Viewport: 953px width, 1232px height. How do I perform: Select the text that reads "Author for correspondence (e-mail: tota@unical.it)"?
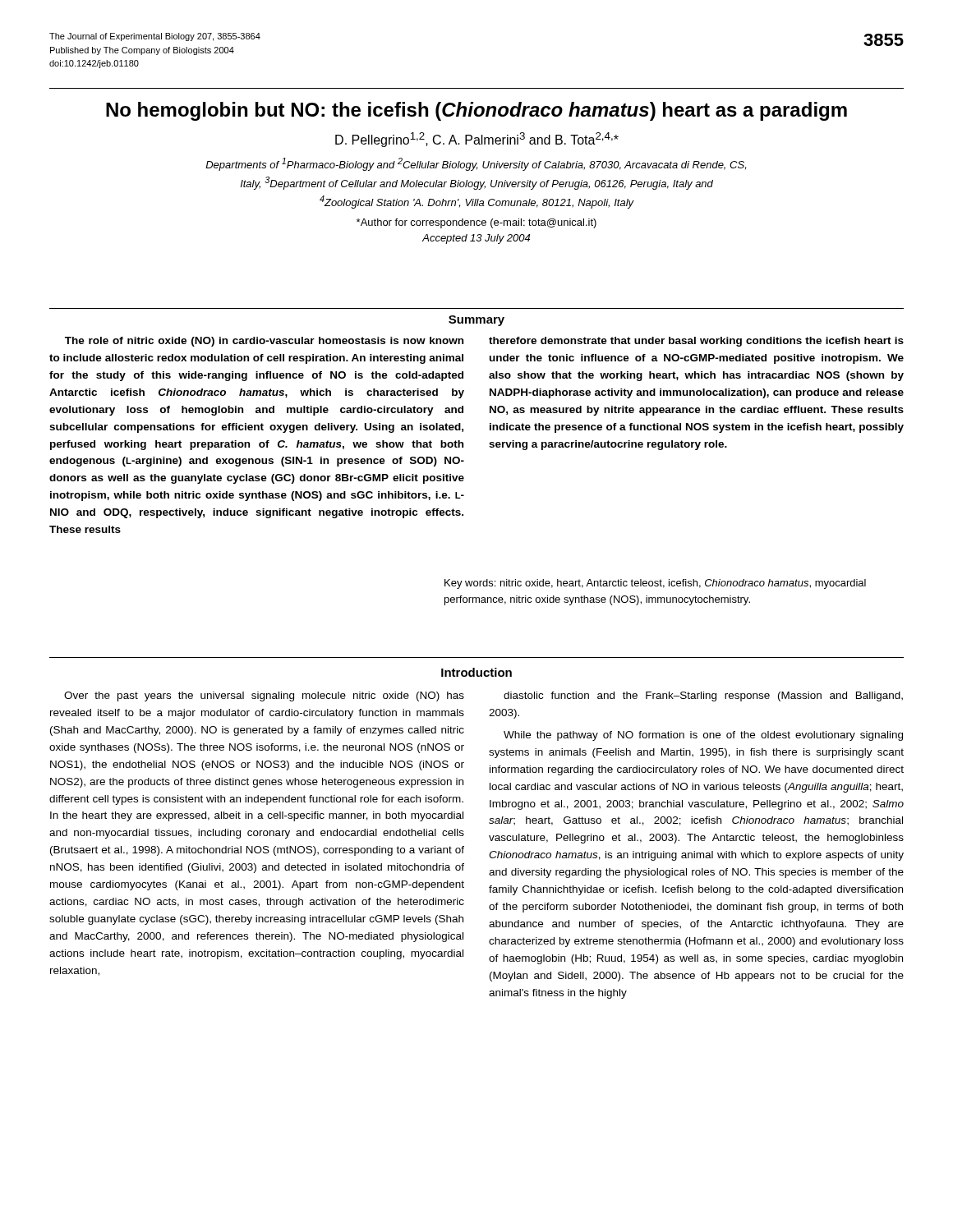(x=476, y=222)
